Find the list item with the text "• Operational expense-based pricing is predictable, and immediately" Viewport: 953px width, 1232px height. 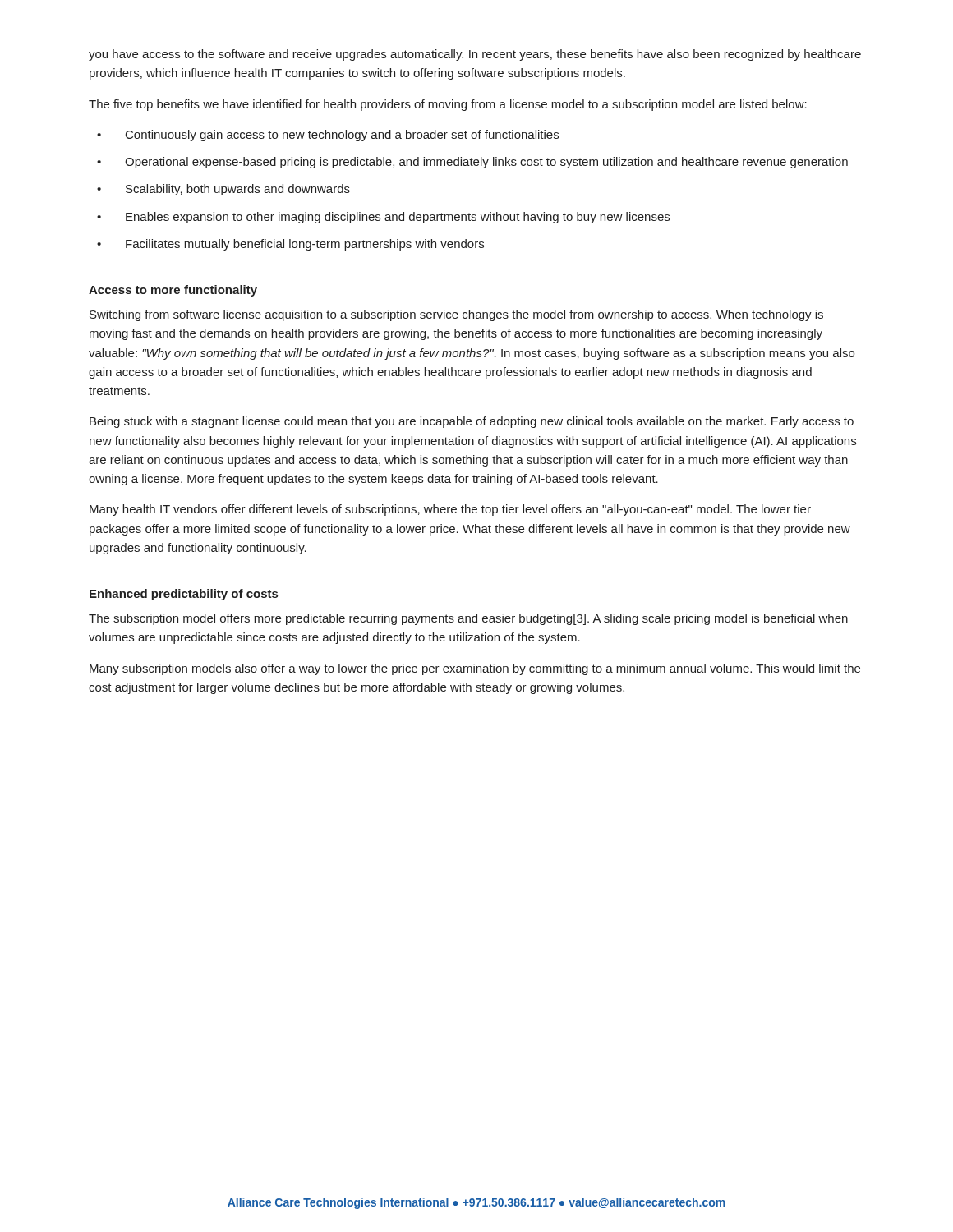(468, 161)
